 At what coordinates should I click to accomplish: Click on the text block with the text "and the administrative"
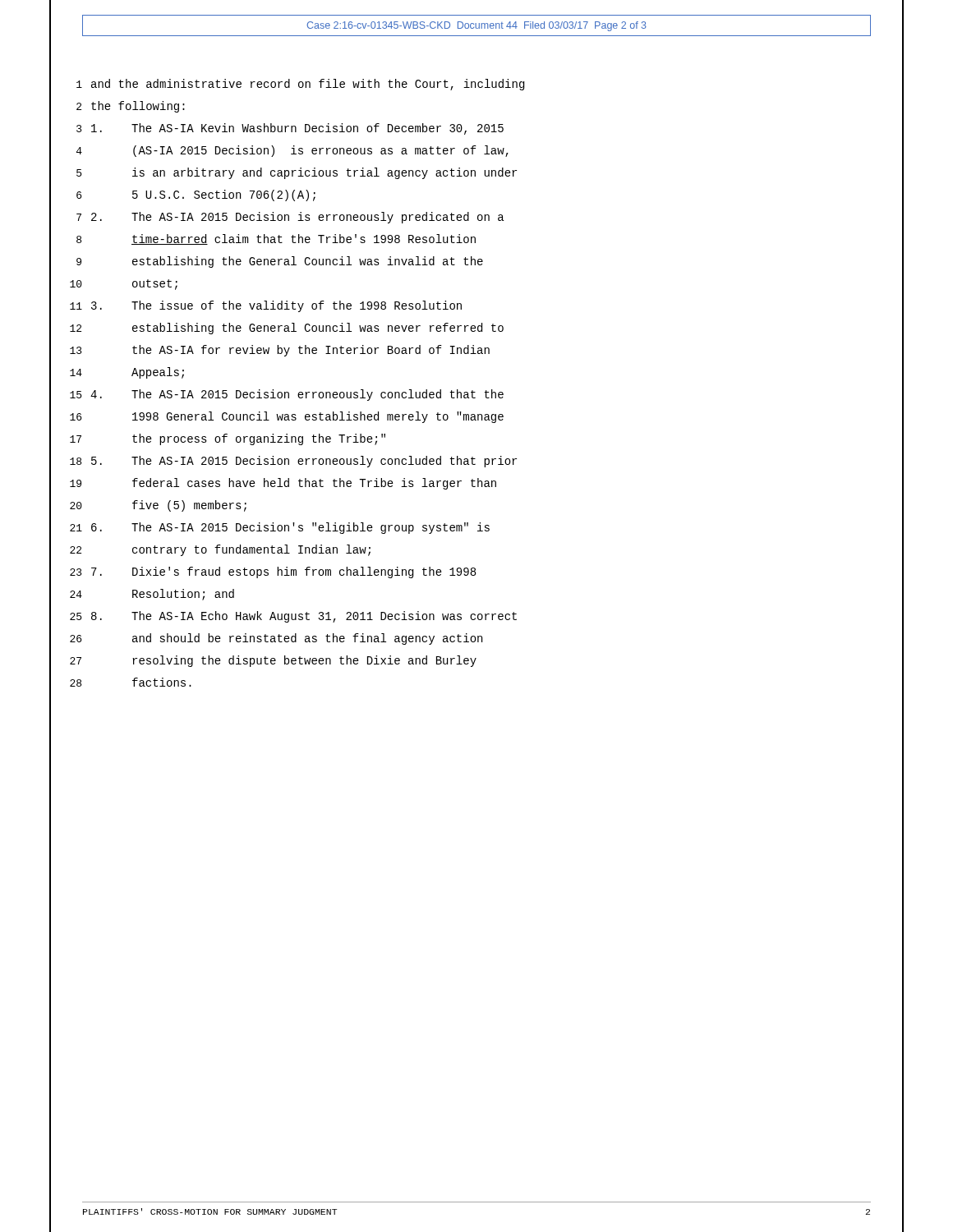tap(481, 96)
